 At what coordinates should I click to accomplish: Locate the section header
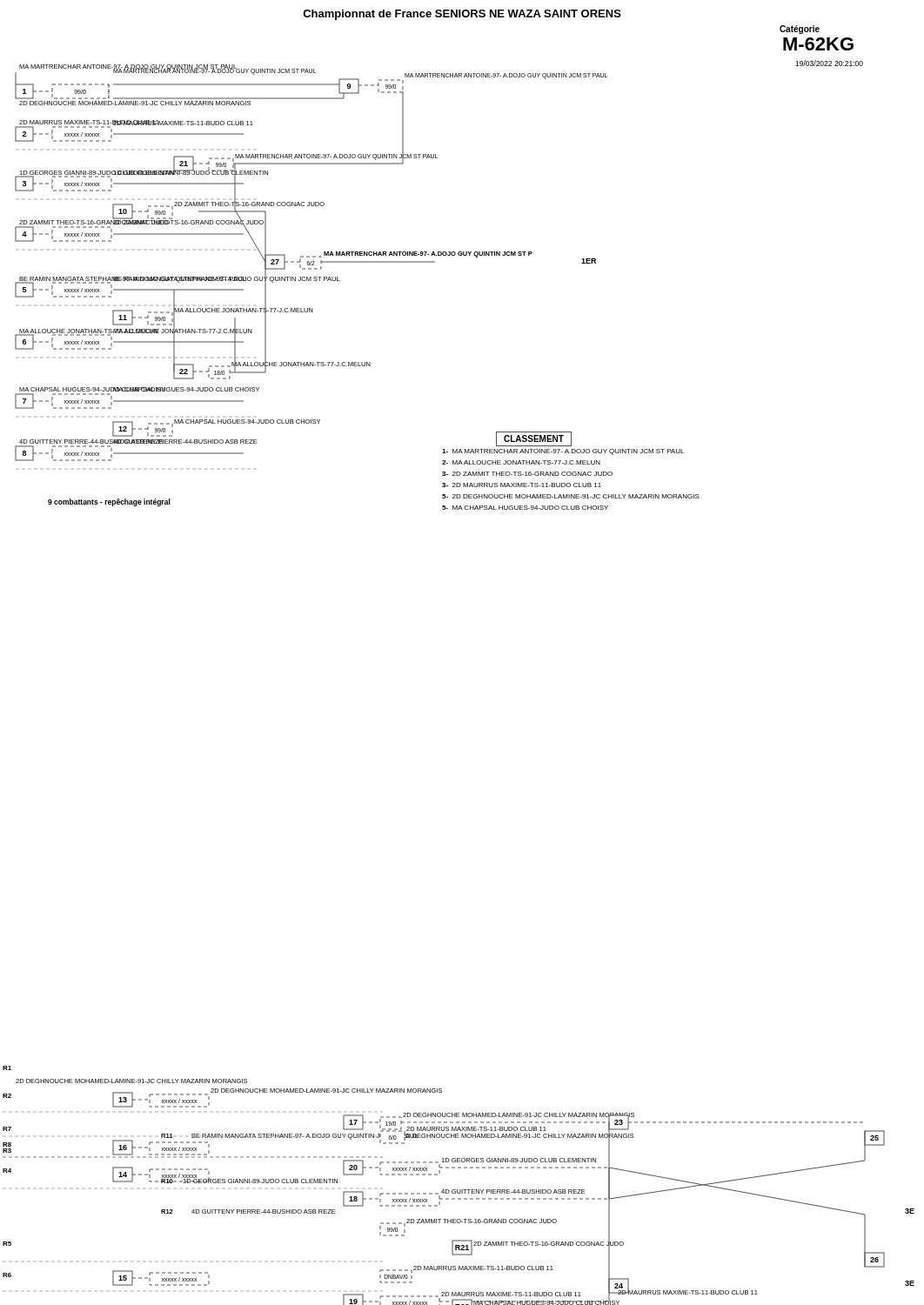[x=534, y=439]
